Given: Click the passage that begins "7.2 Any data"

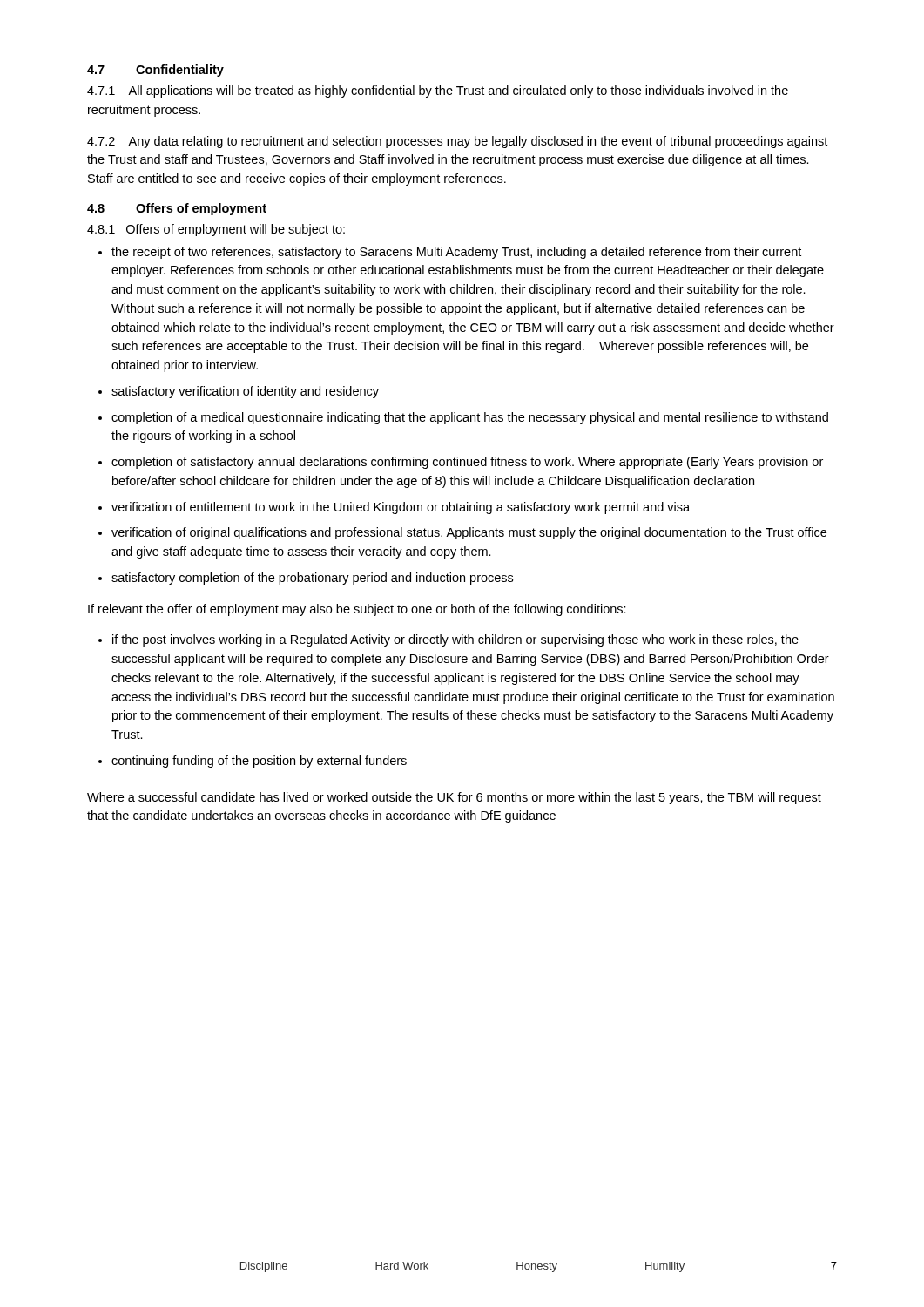Looking at the screenshot, I should click(462, 160).
